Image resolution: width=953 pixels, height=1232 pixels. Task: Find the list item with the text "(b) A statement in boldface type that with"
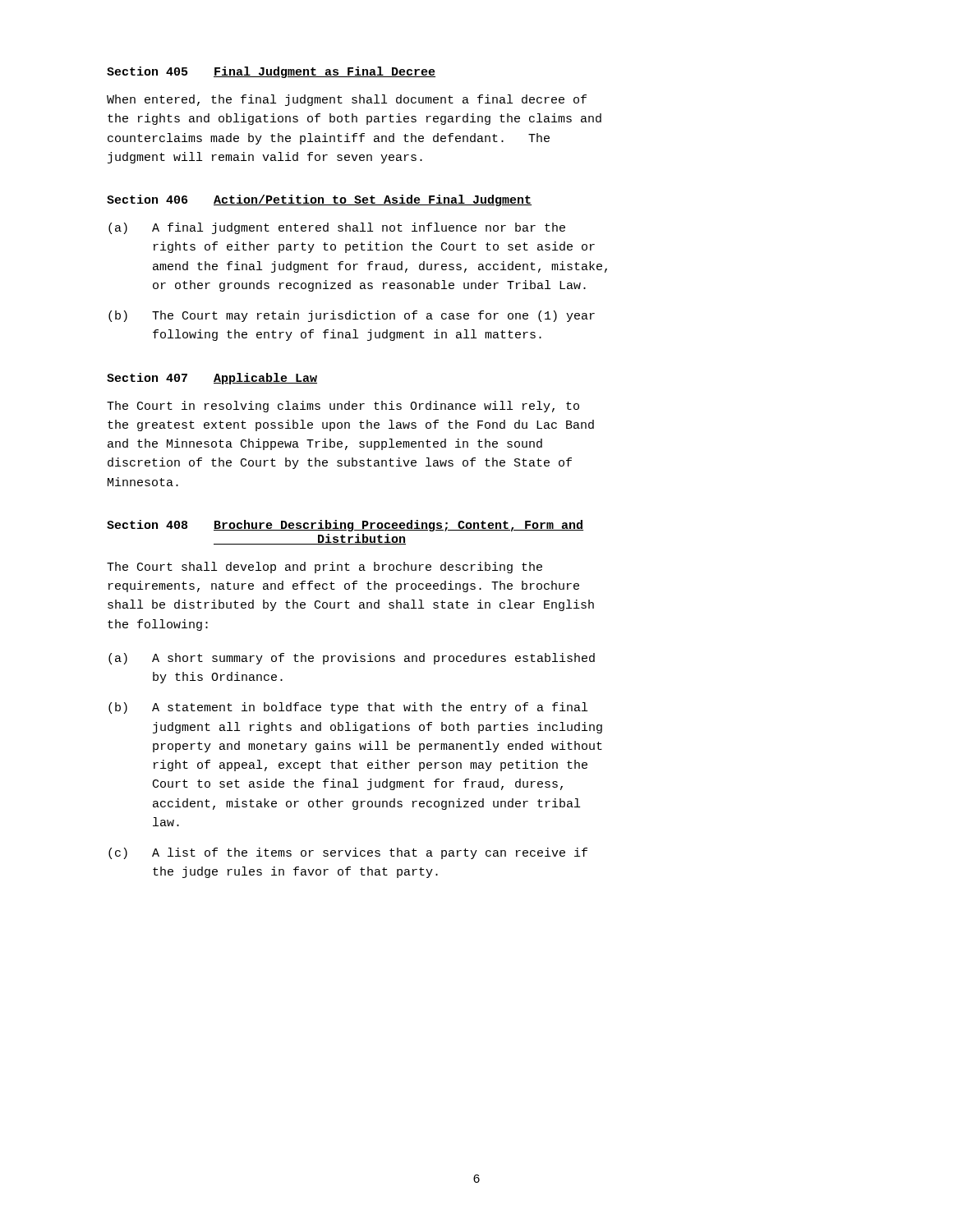coord(476,766)
